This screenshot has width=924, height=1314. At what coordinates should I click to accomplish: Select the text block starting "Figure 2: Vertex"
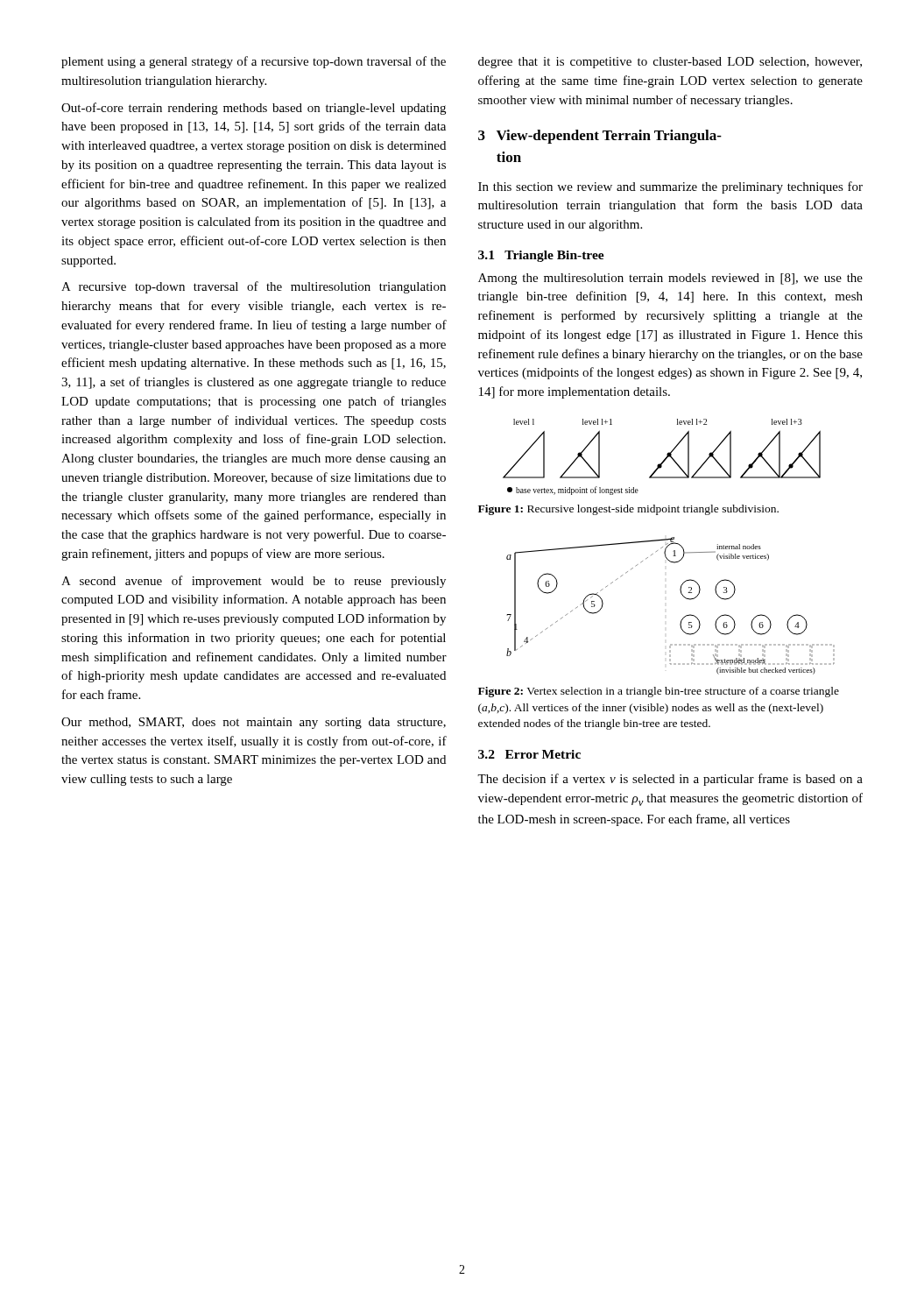click(x=658, y=707)
